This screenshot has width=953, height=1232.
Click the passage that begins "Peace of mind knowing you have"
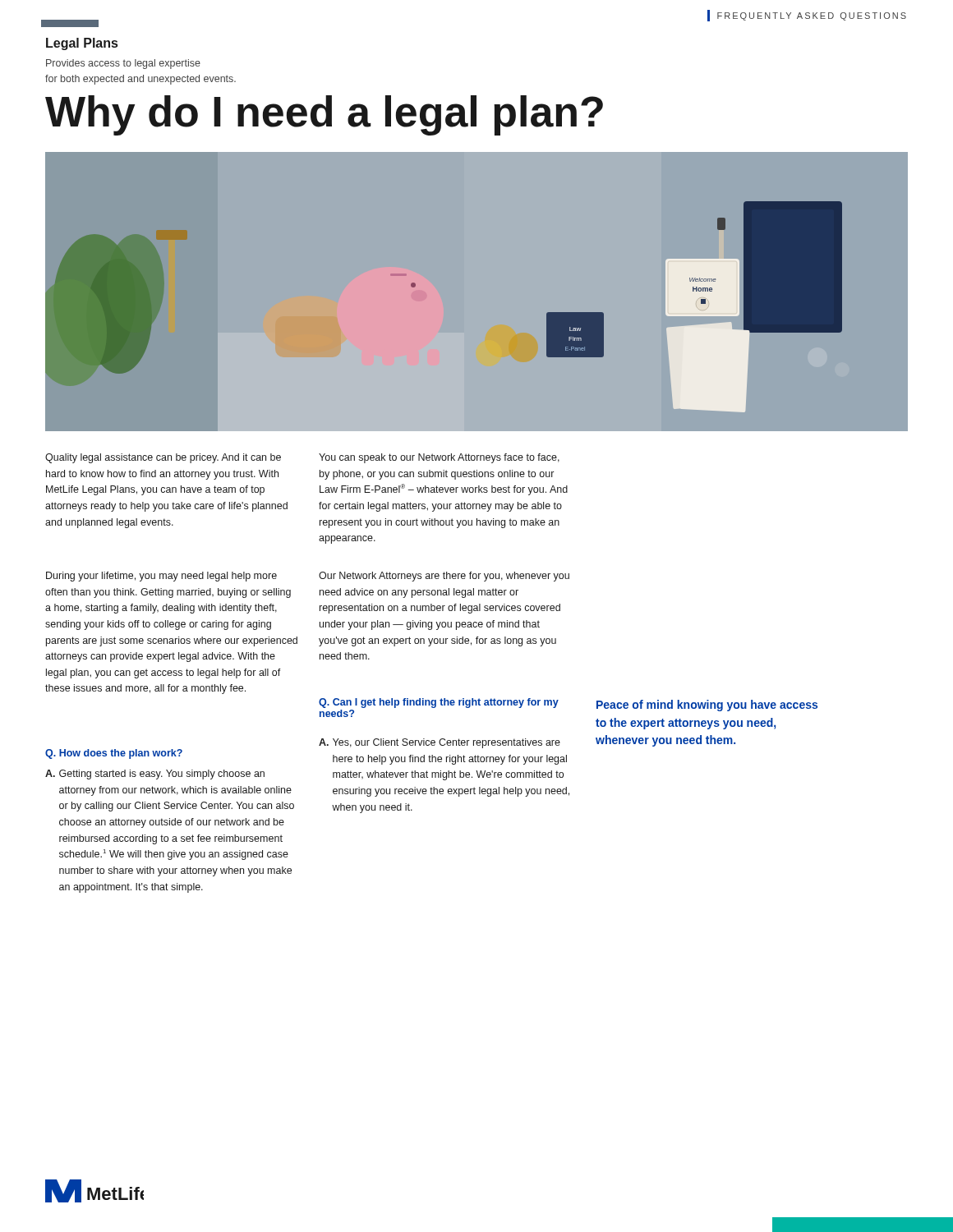click(x=707, y=723)
